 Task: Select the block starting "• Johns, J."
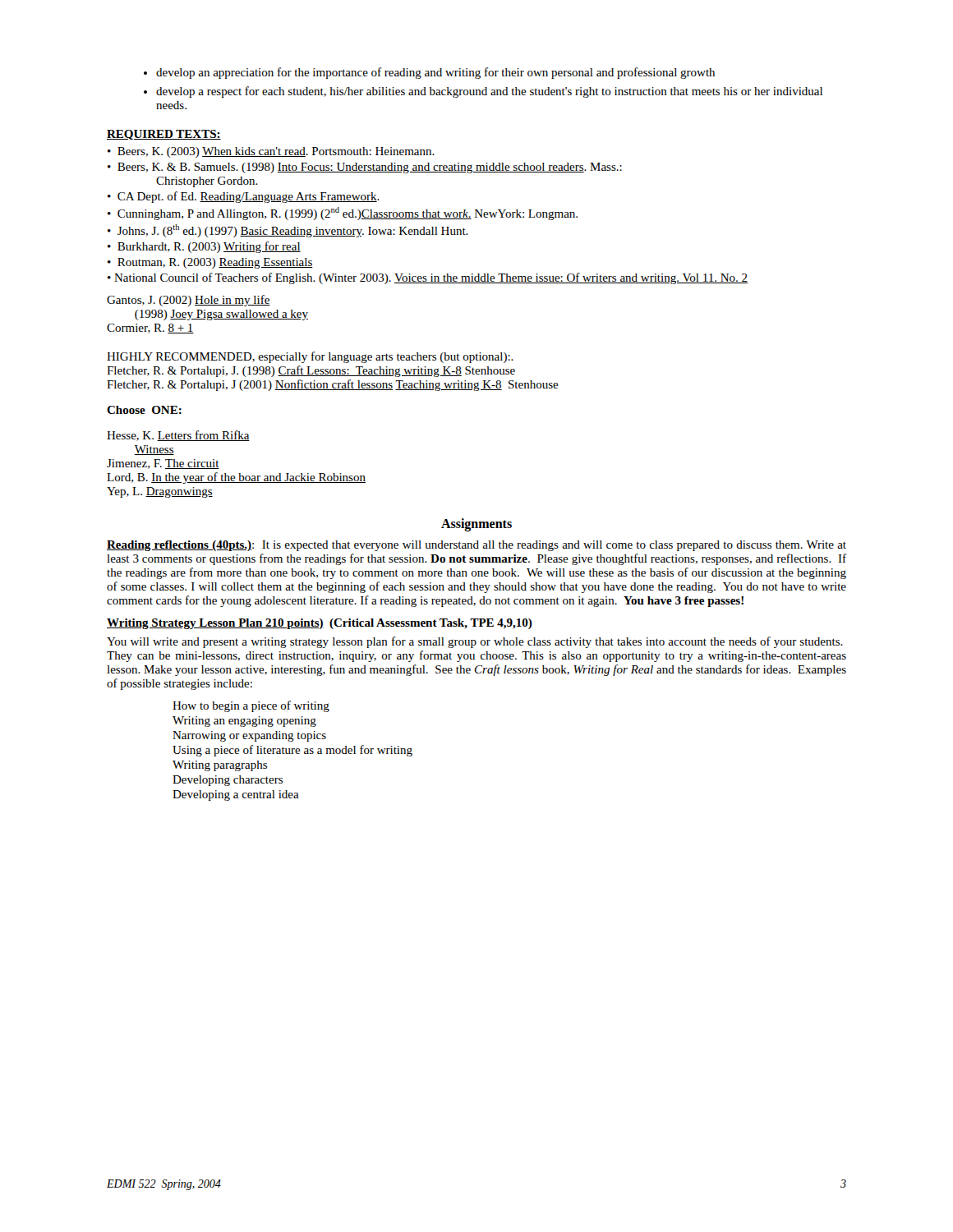[288, 230]
